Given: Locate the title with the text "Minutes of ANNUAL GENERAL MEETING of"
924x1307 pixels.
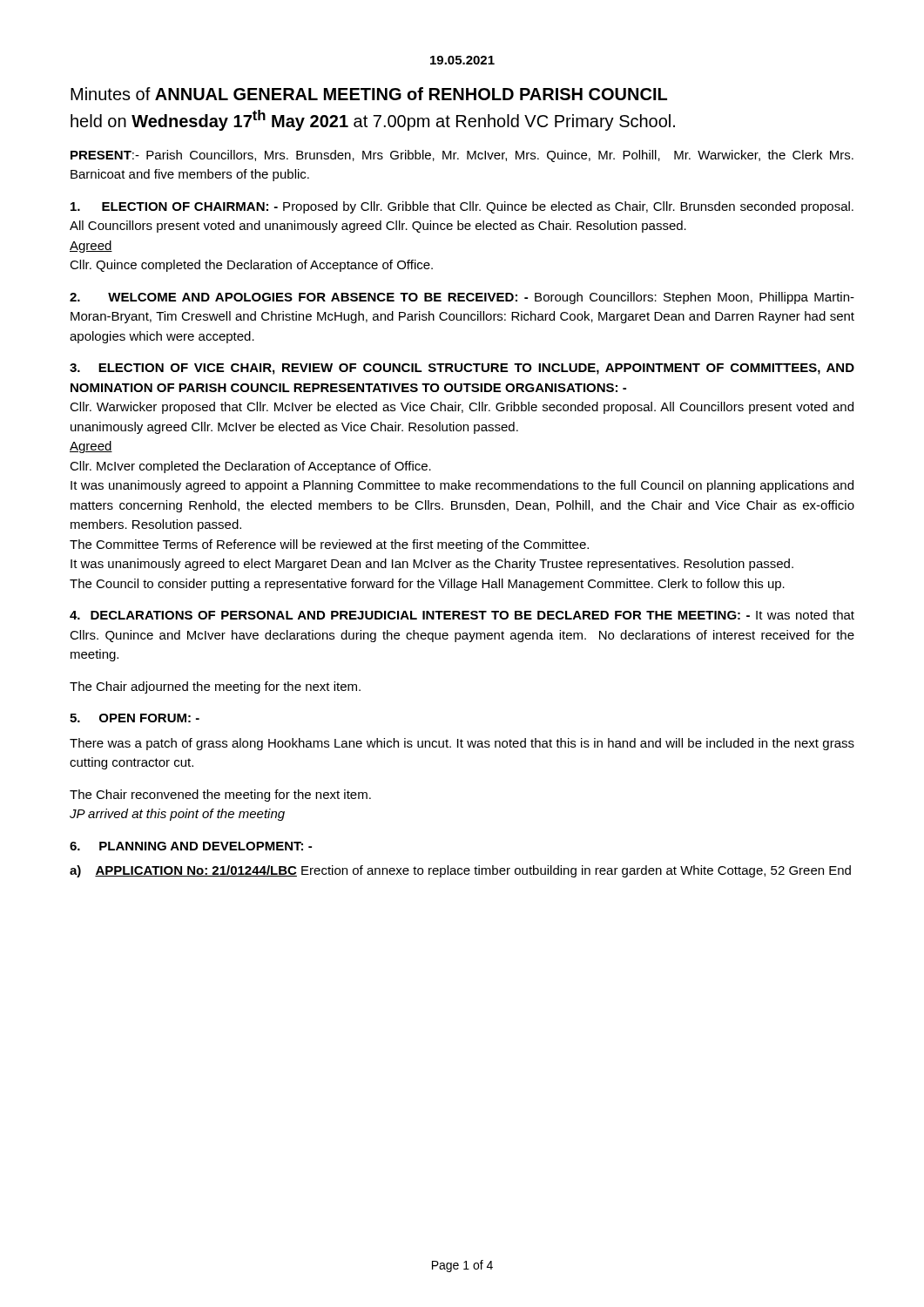Looking at the screenshot, I should (x=373, y=108).
